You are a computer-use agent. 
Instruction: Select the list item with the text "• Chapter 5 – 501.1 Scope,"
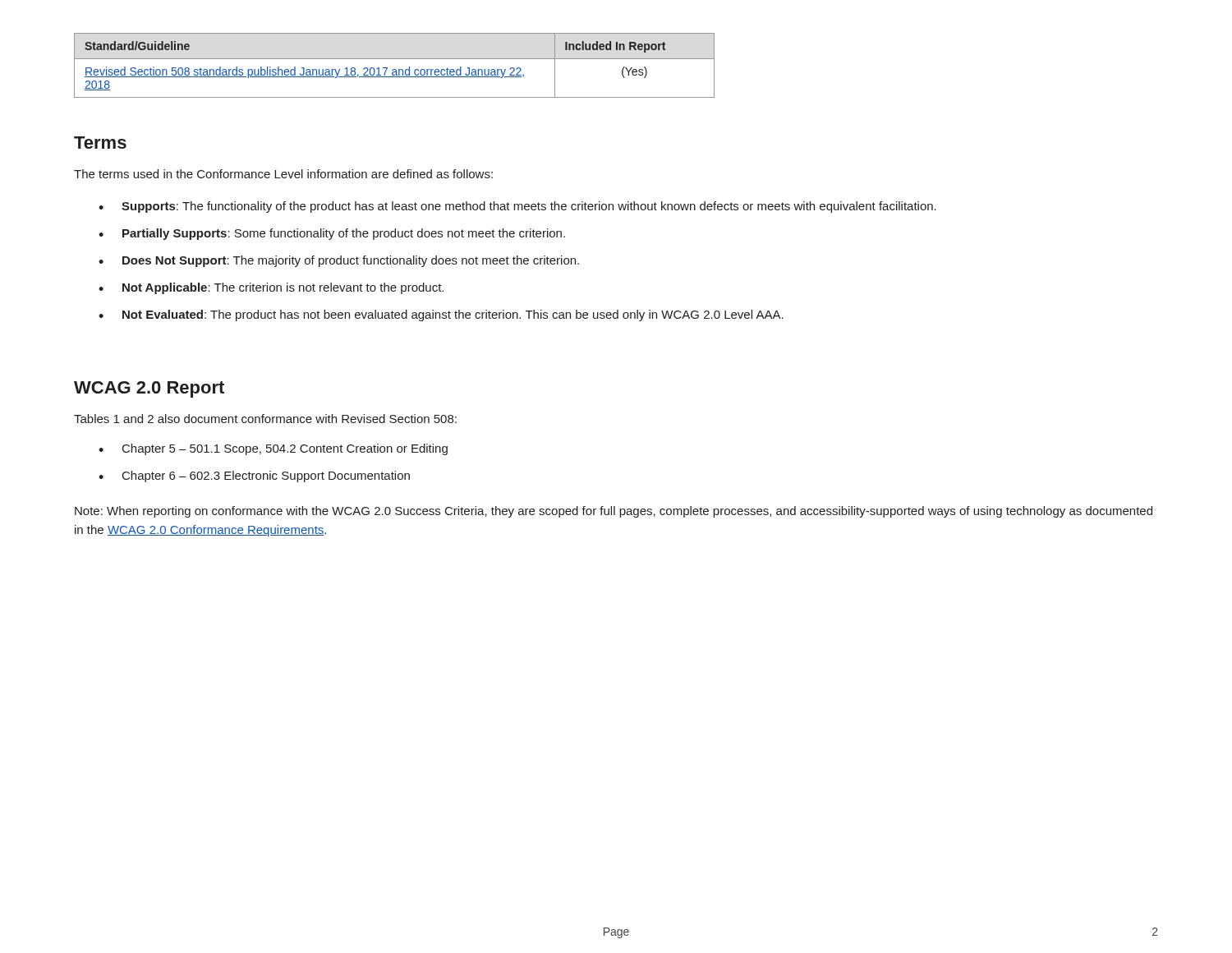273,449
